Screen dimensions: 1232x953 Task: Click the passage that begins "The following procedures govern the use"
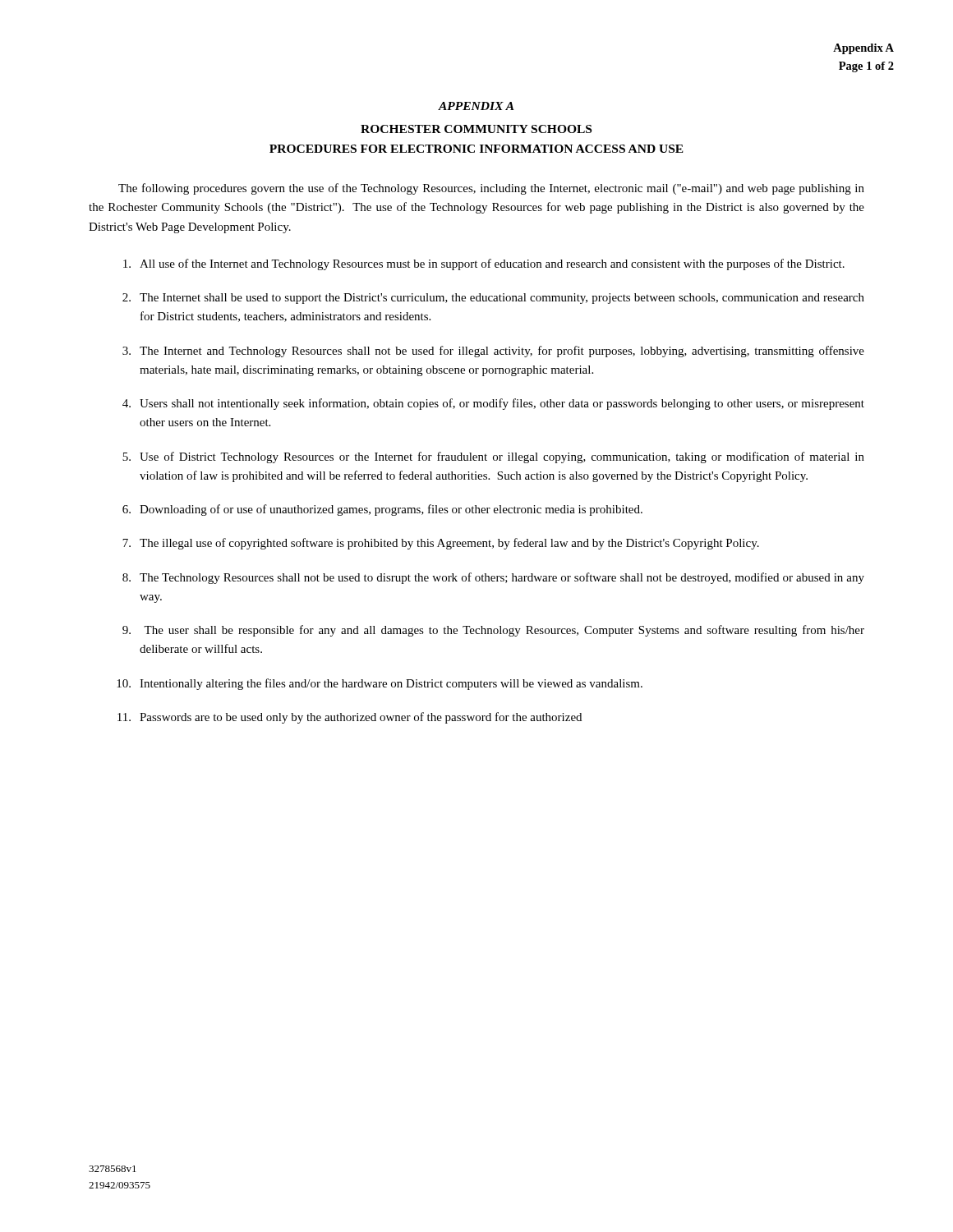[x=476, y=207]
